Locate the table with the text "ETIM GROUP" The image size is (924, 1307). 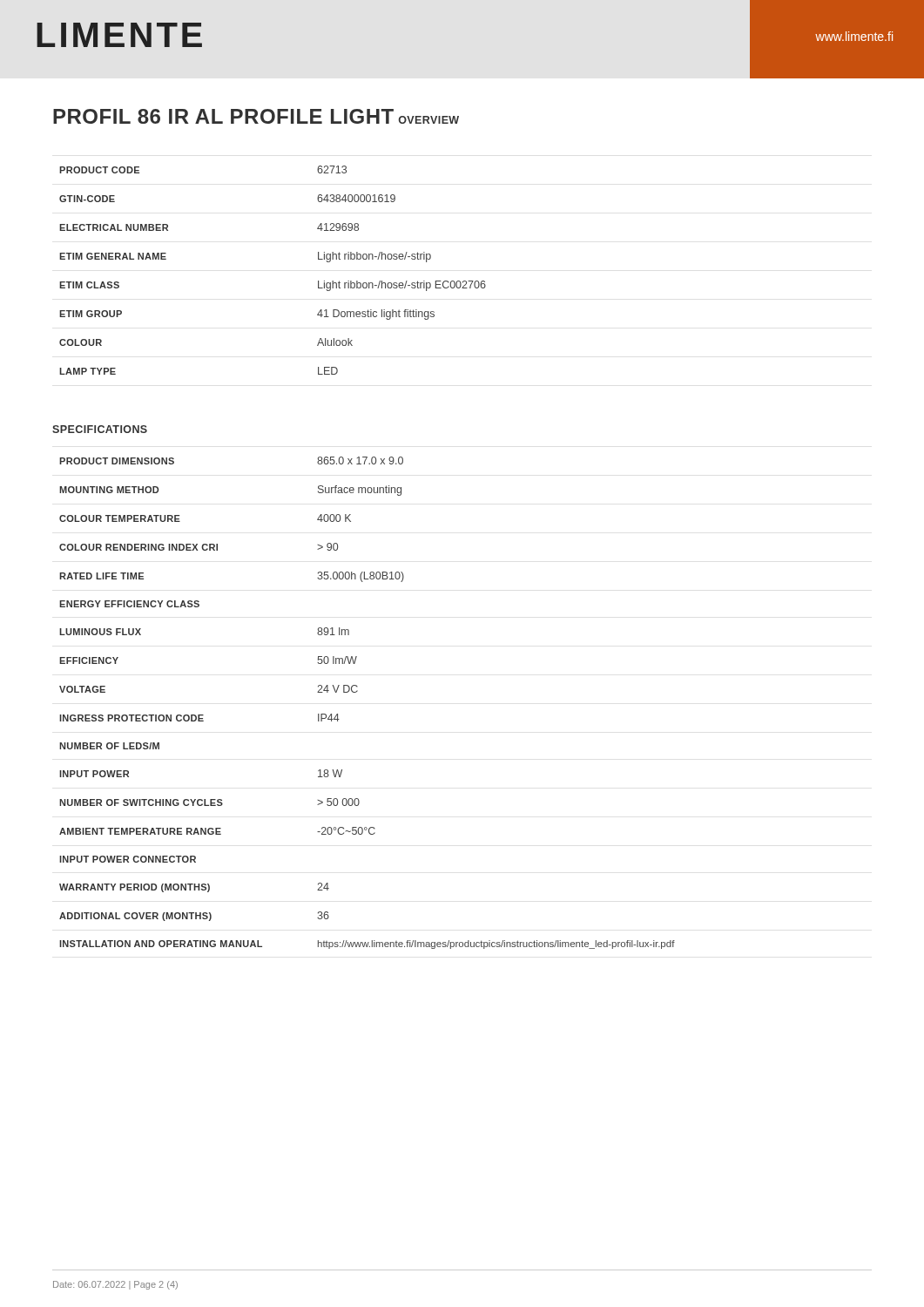462,271
